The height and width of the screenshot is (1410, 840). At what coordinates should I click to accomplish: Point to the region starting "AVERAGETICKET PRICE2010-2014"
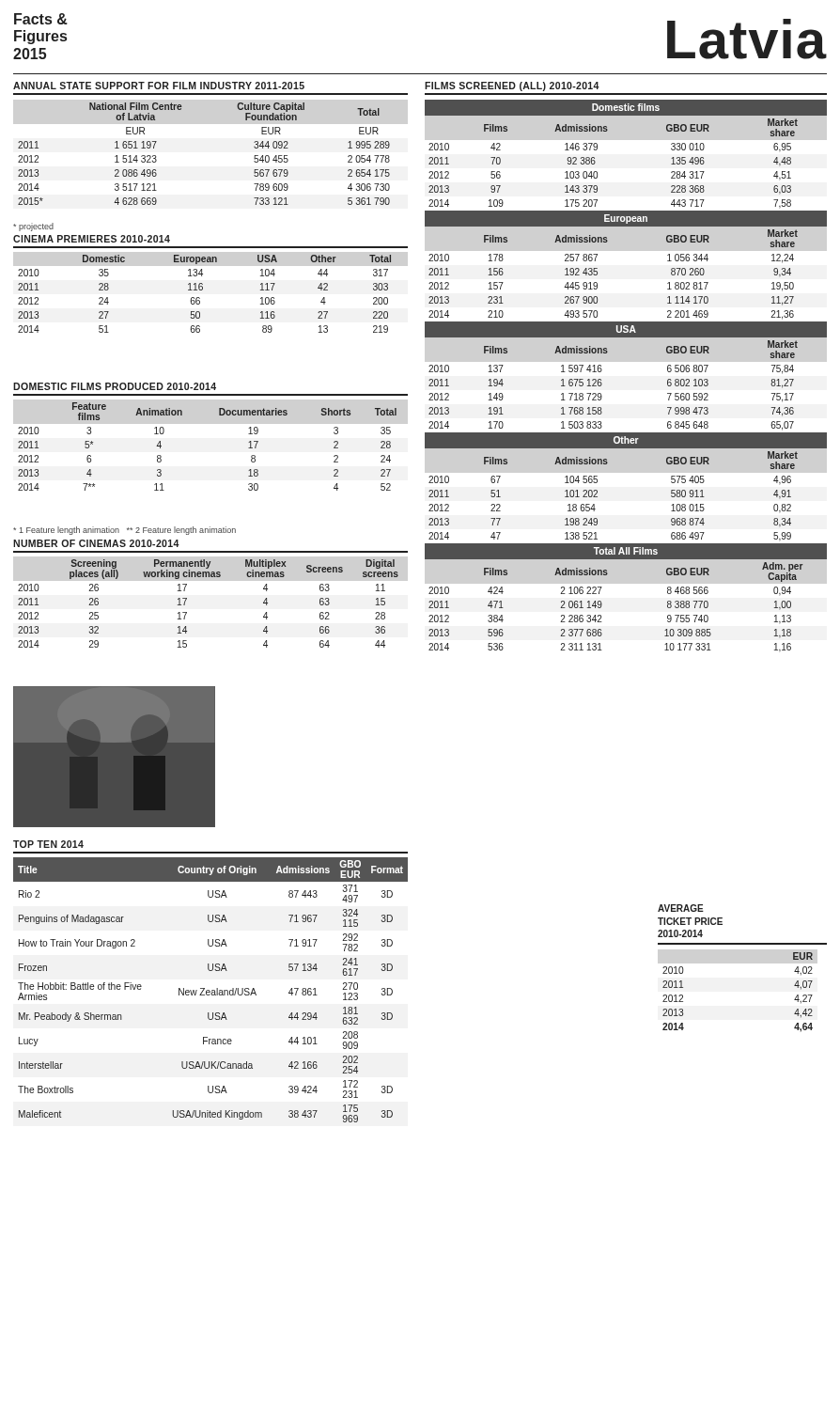(x=681, y=908)
